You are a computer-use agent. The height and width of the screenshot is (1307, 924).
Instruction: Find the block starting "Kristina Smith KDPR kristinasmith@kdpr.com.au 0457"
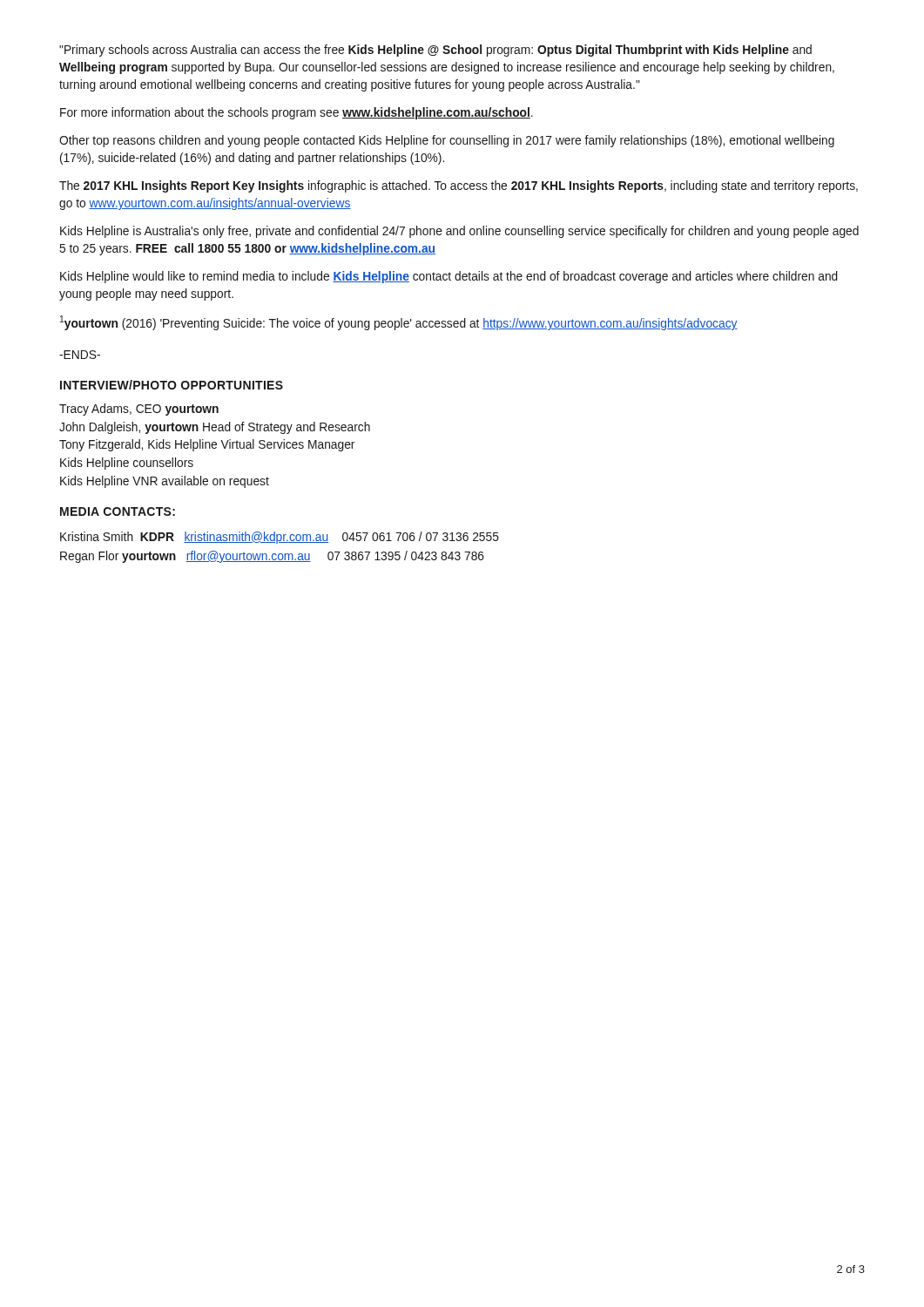279,537
